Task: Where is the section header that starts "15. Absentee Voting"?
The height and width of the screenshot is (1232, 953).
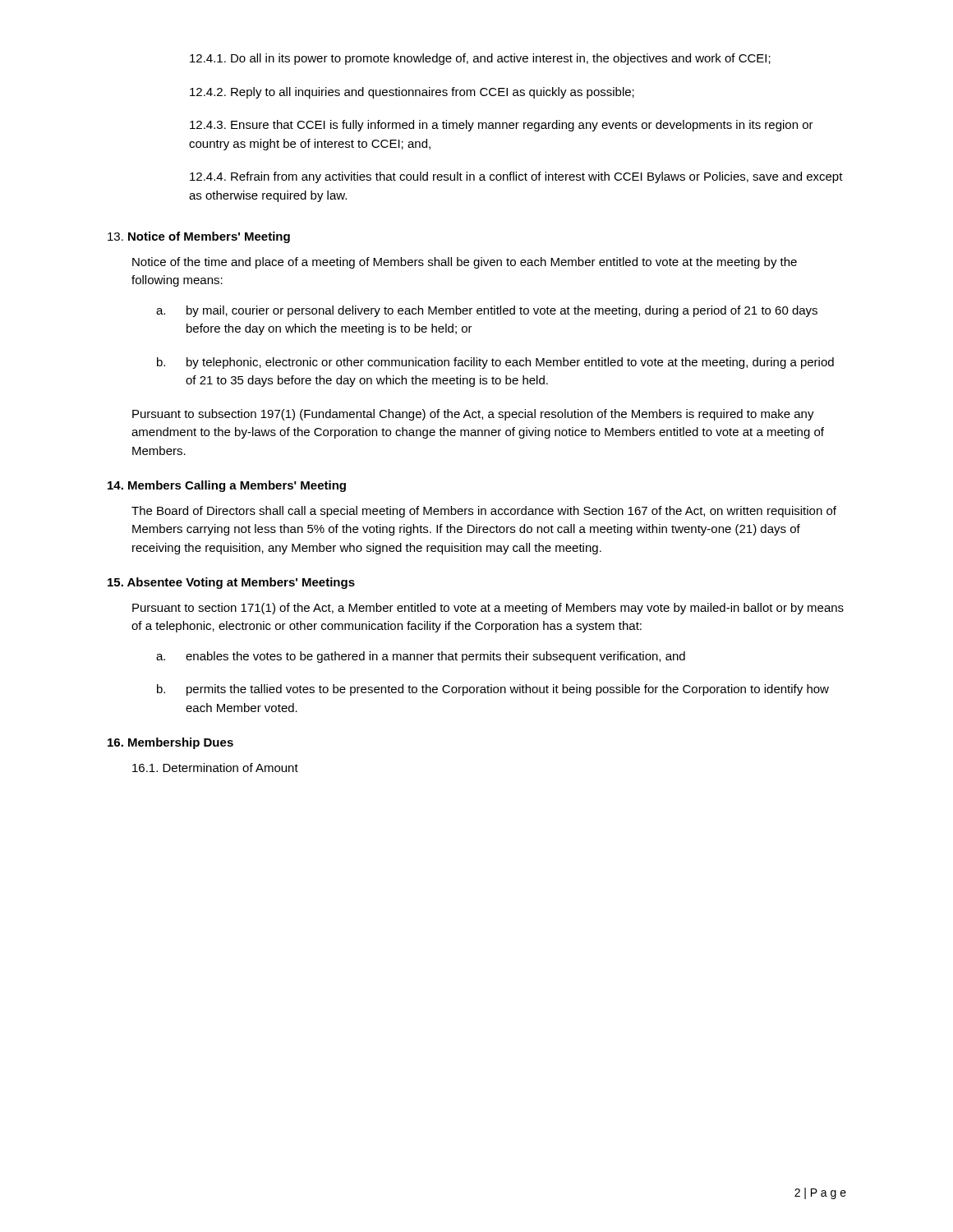Action: tap(231, 583)
